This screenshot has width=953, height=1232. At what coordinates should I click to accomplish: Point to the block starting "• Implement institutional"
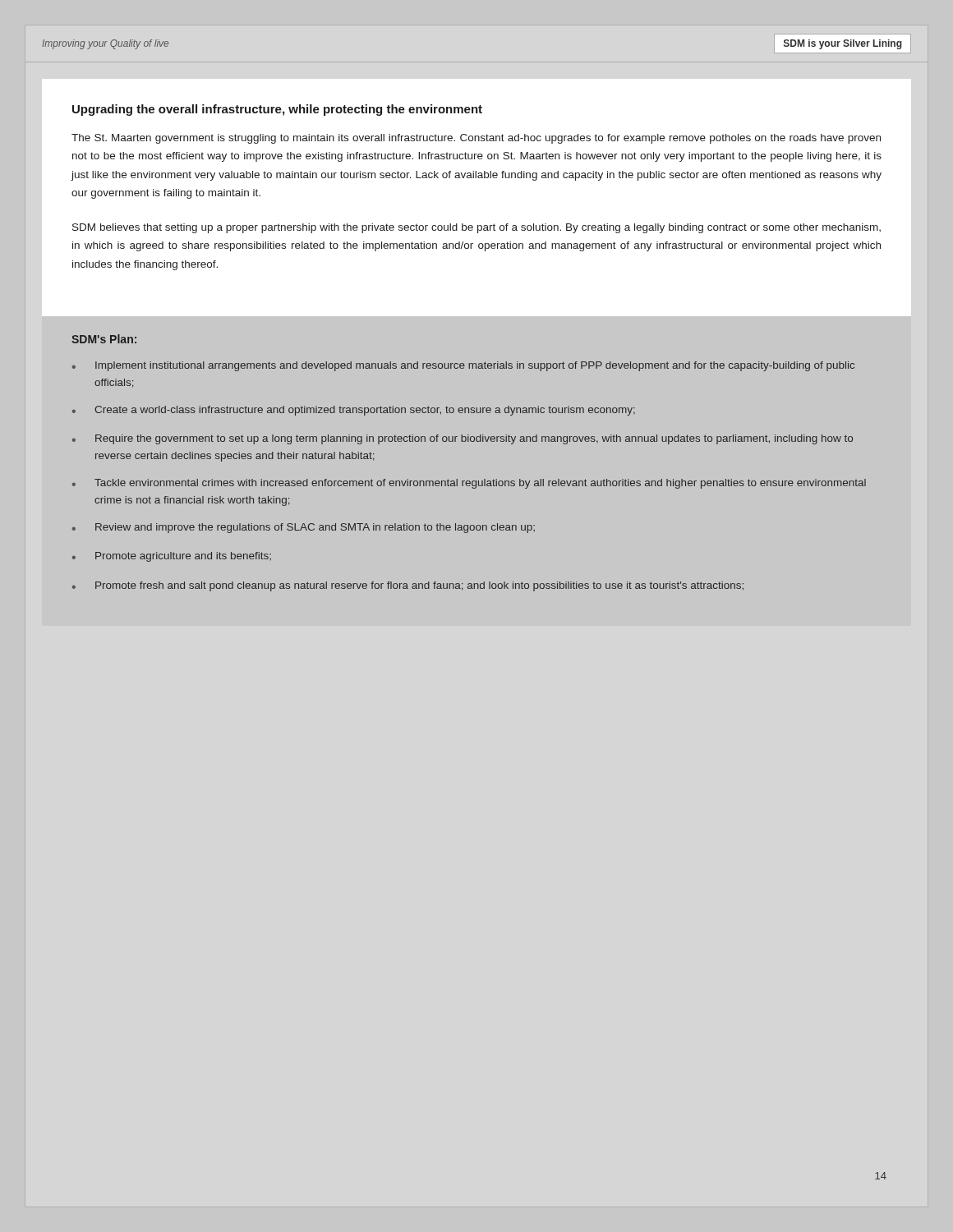(476, 374)
